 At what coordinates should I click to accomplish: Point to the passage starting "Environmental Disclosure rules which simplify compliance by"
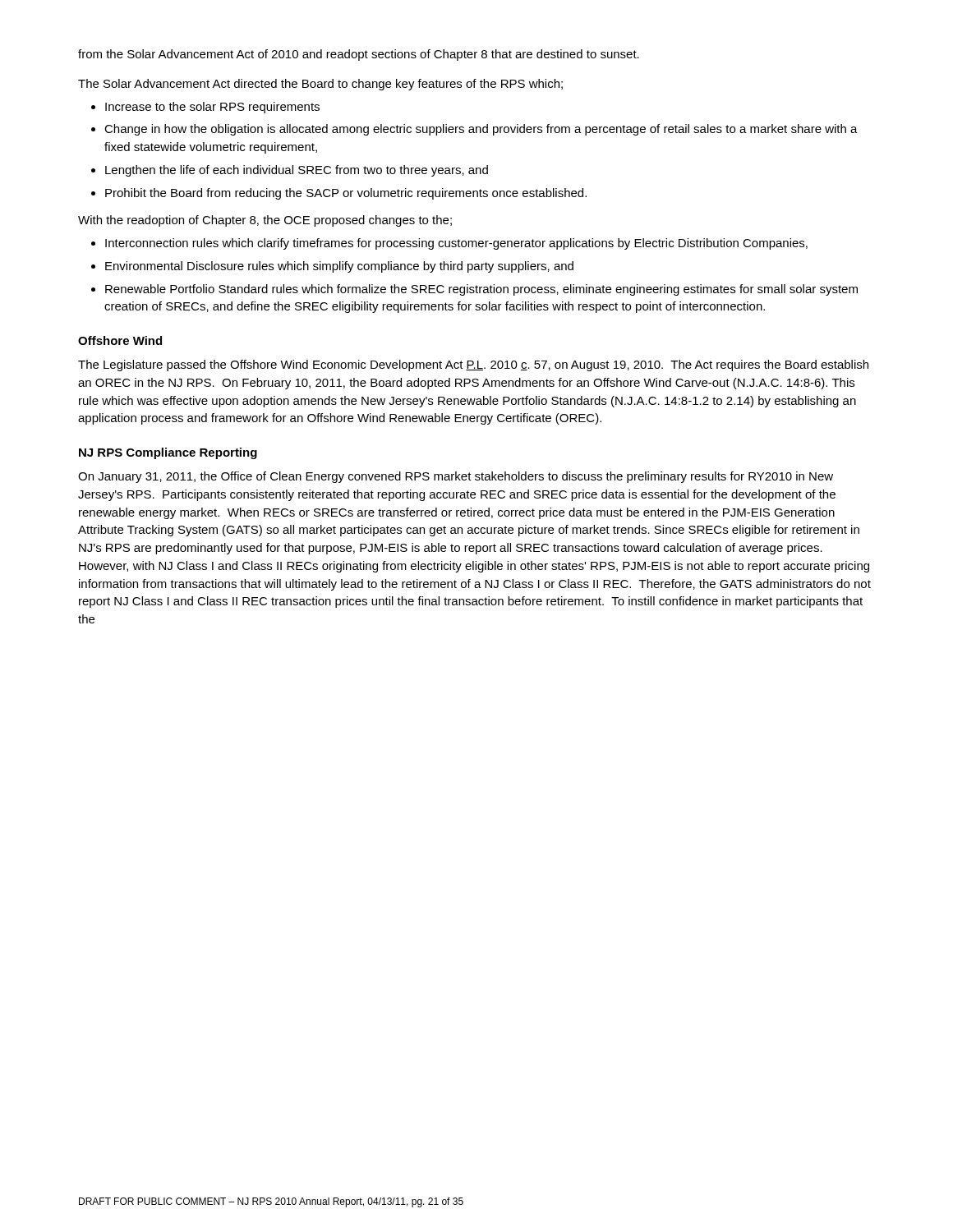[x=339, y=265]
